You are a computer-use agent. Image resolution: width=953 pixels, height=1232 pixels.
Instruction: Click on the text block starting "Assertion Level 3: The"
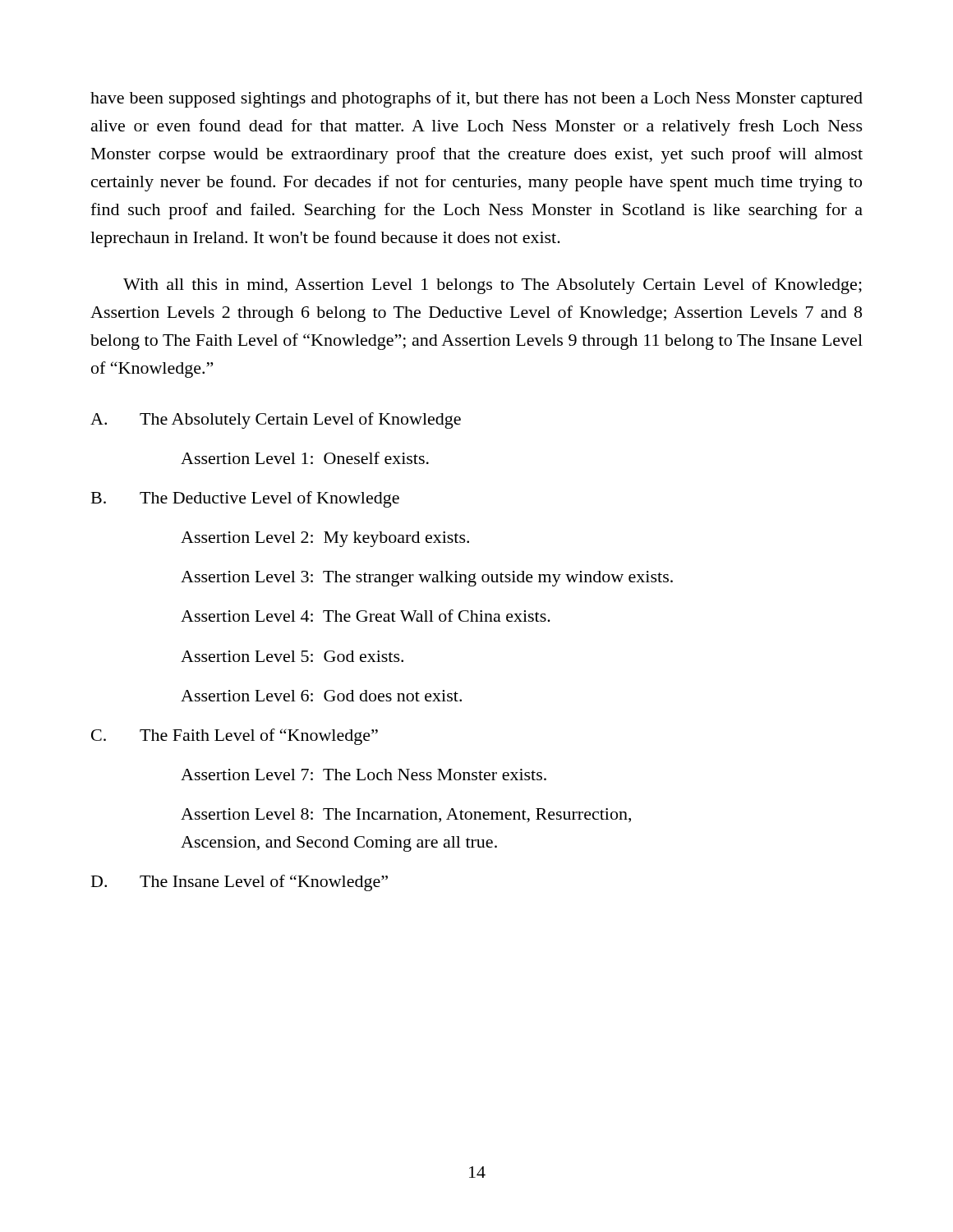pos(427,576)
